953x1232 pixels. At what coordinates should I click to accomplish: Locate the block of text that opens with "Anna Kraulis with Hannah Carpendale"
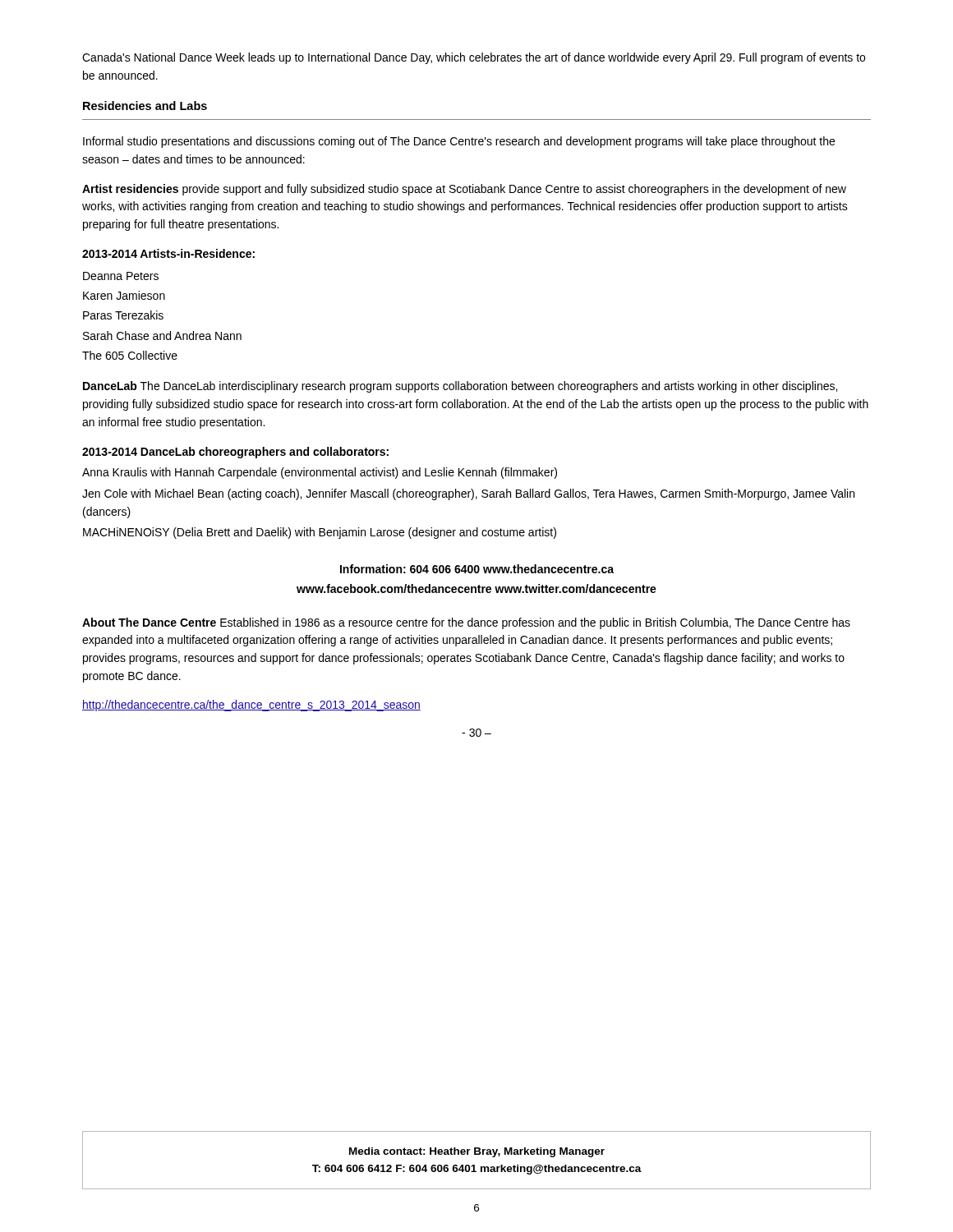pyautogui.click(x=320, y=472)
